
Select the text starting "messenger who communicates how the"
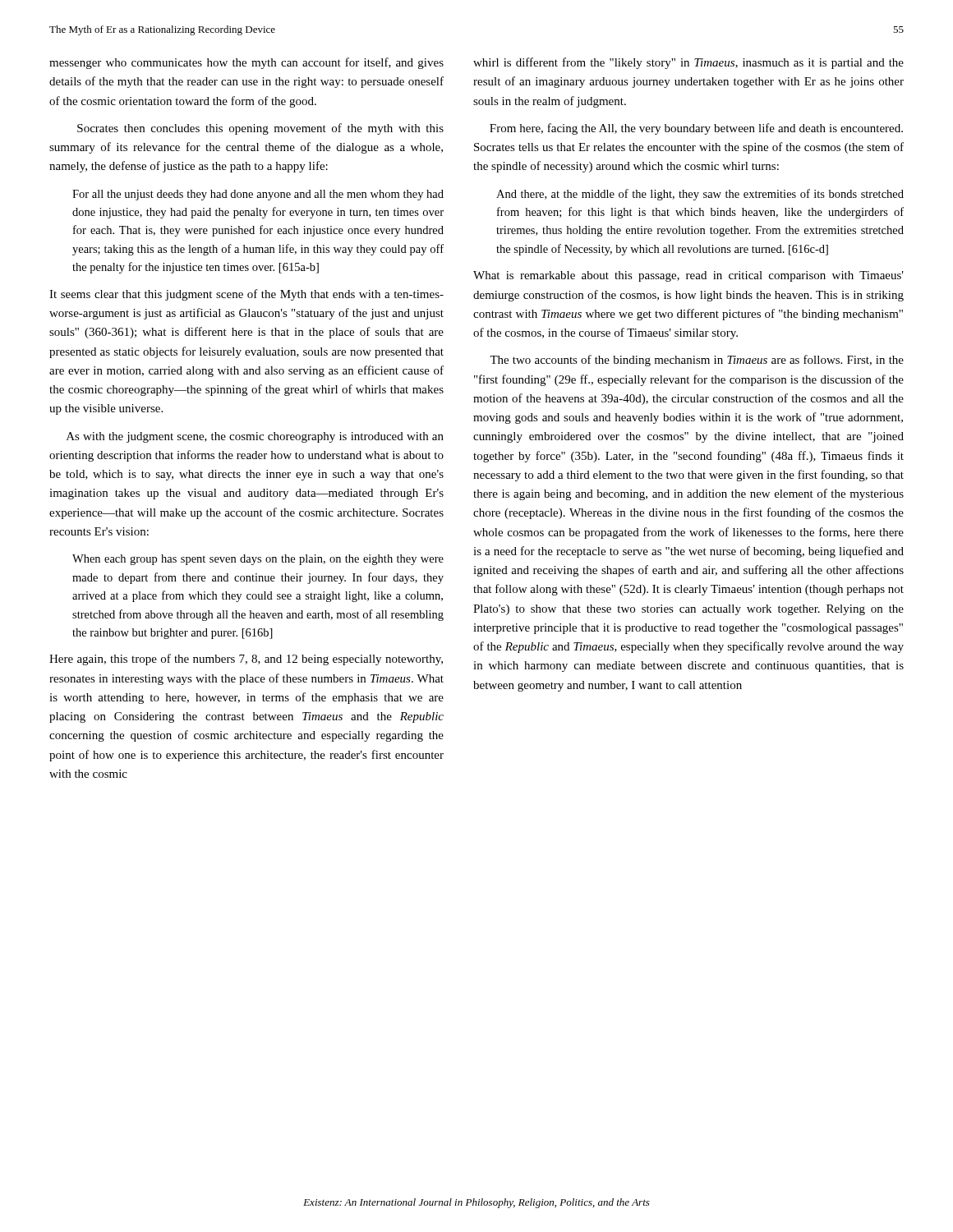pyautogui.click(x=246, y=82)
